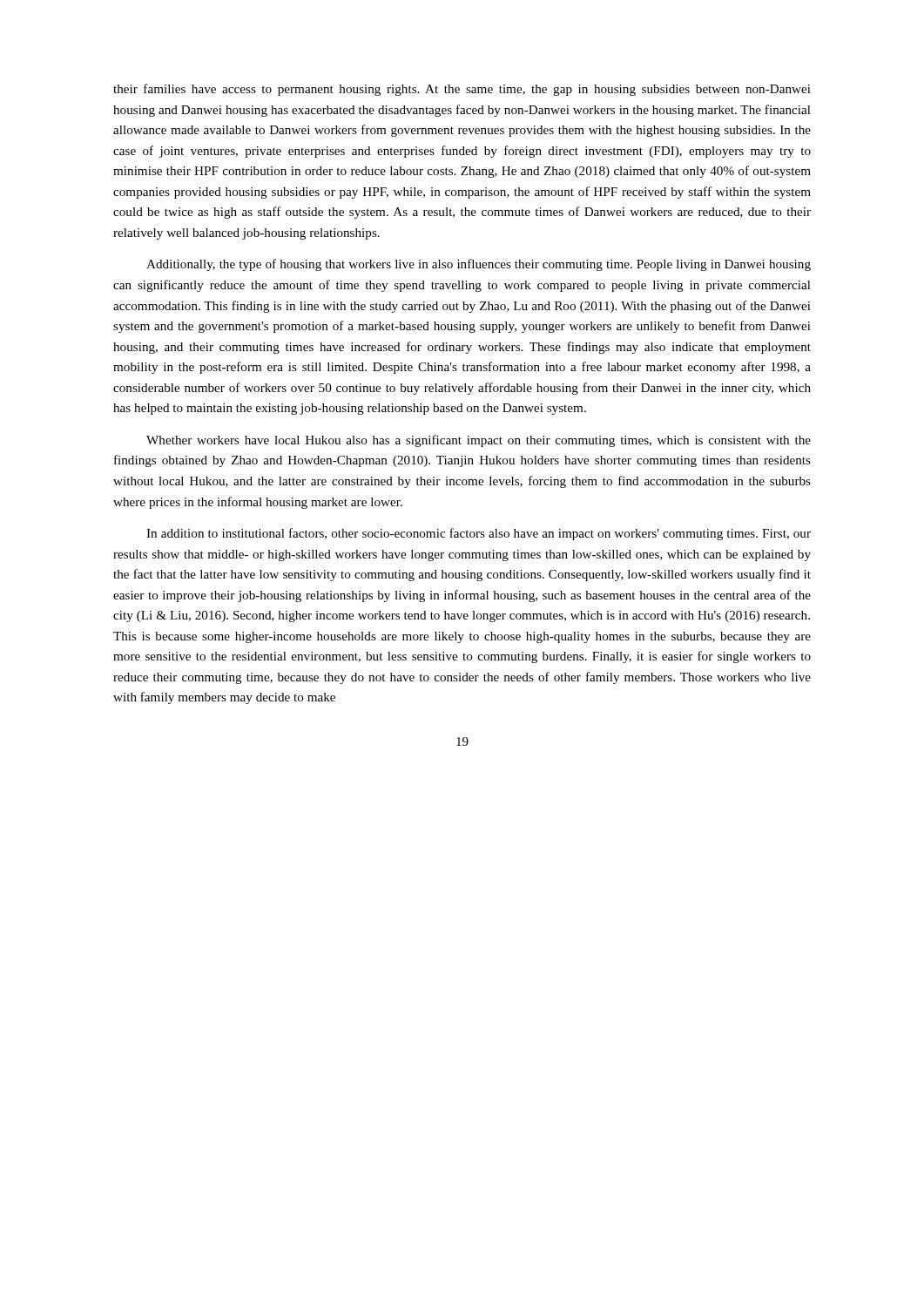The height and width of the screenshot is (1307, 924).
Task: Locate the block of text that opens with "In addition to institutional factors, other socio-economic factors"
Action: 462,615
